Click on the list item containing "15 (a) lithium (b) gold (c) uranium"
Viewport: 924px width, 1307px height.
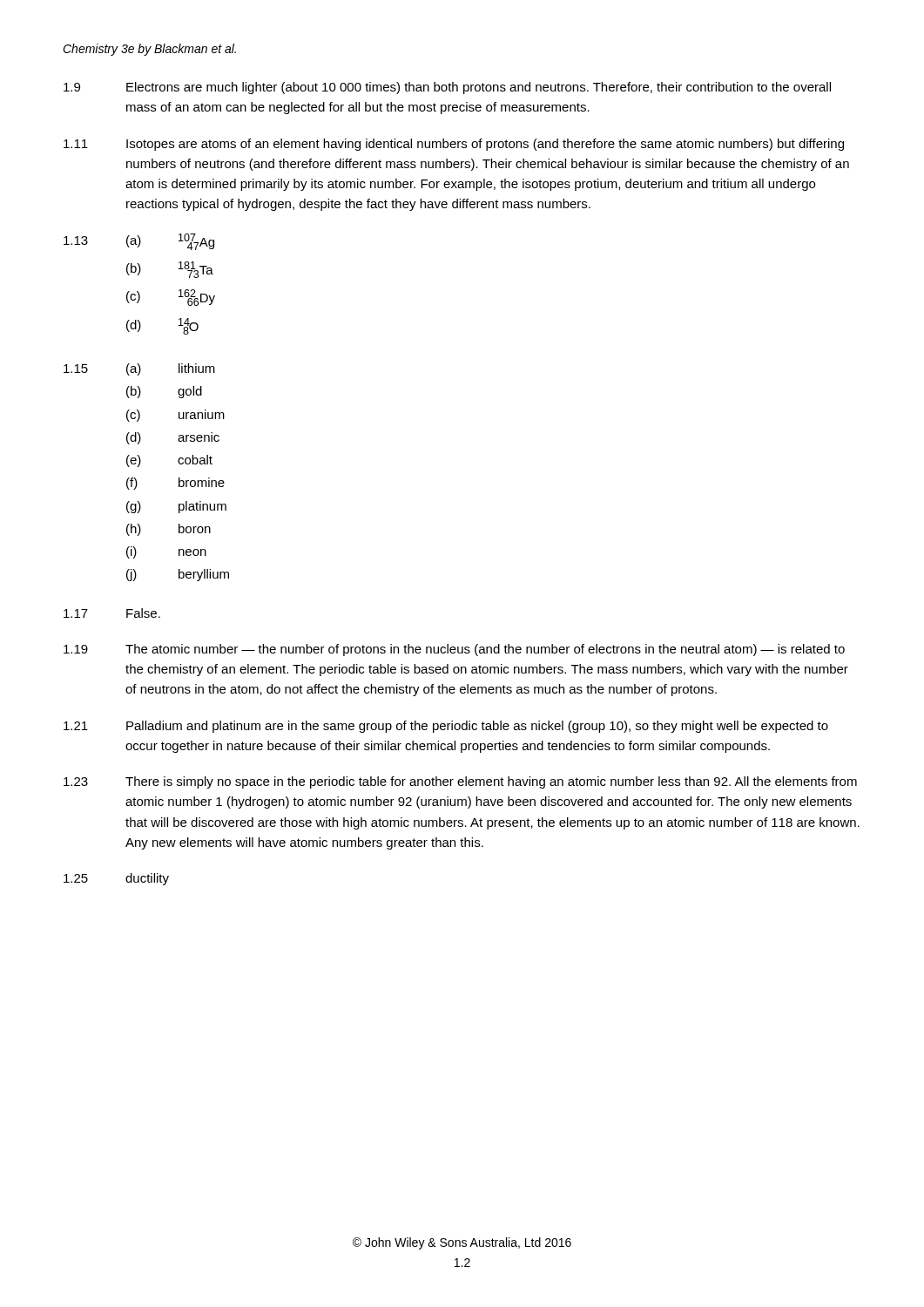(139, 369)
